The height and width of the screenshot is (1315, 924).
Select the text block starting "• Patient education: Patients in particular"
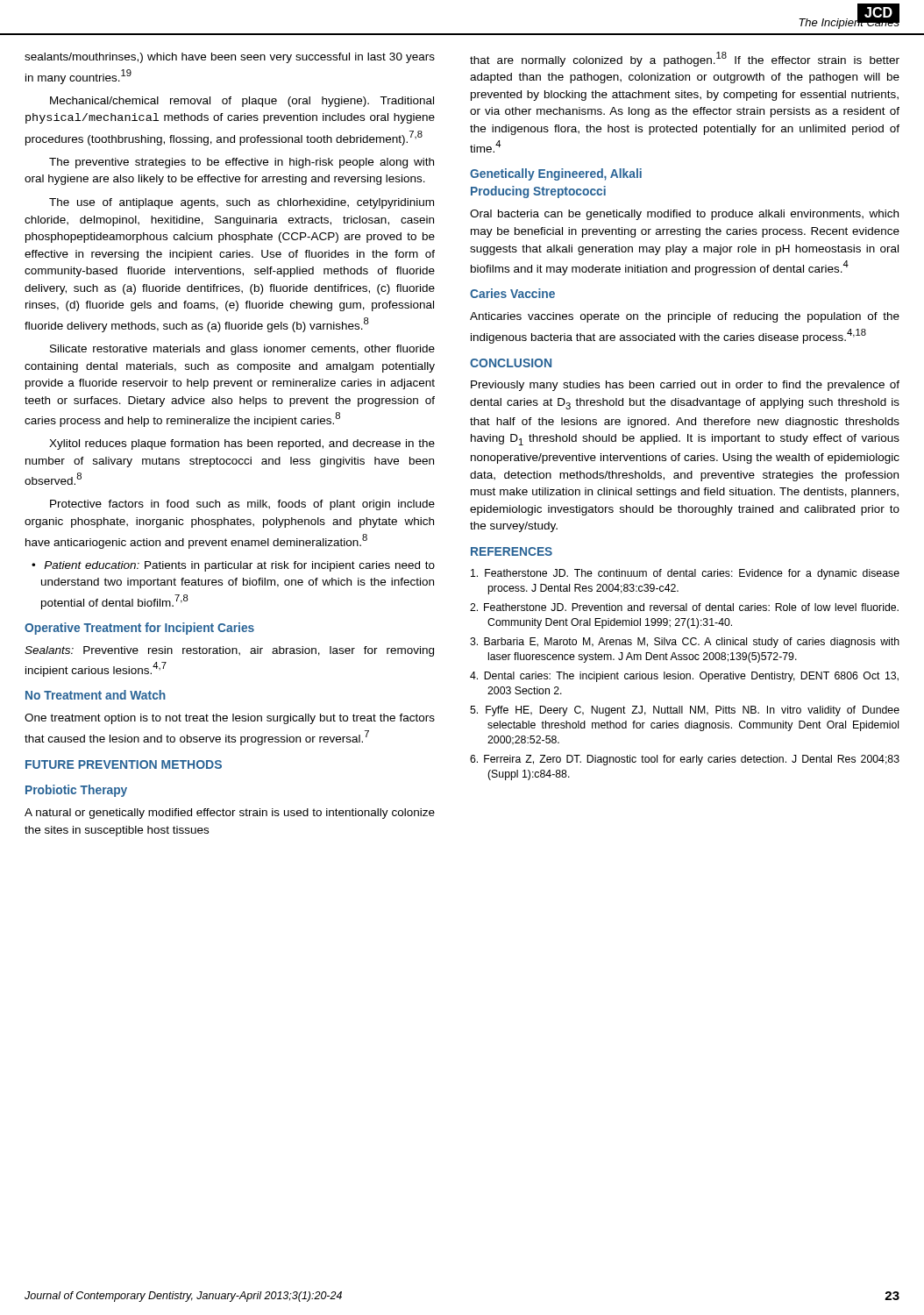tap(230, 584)
